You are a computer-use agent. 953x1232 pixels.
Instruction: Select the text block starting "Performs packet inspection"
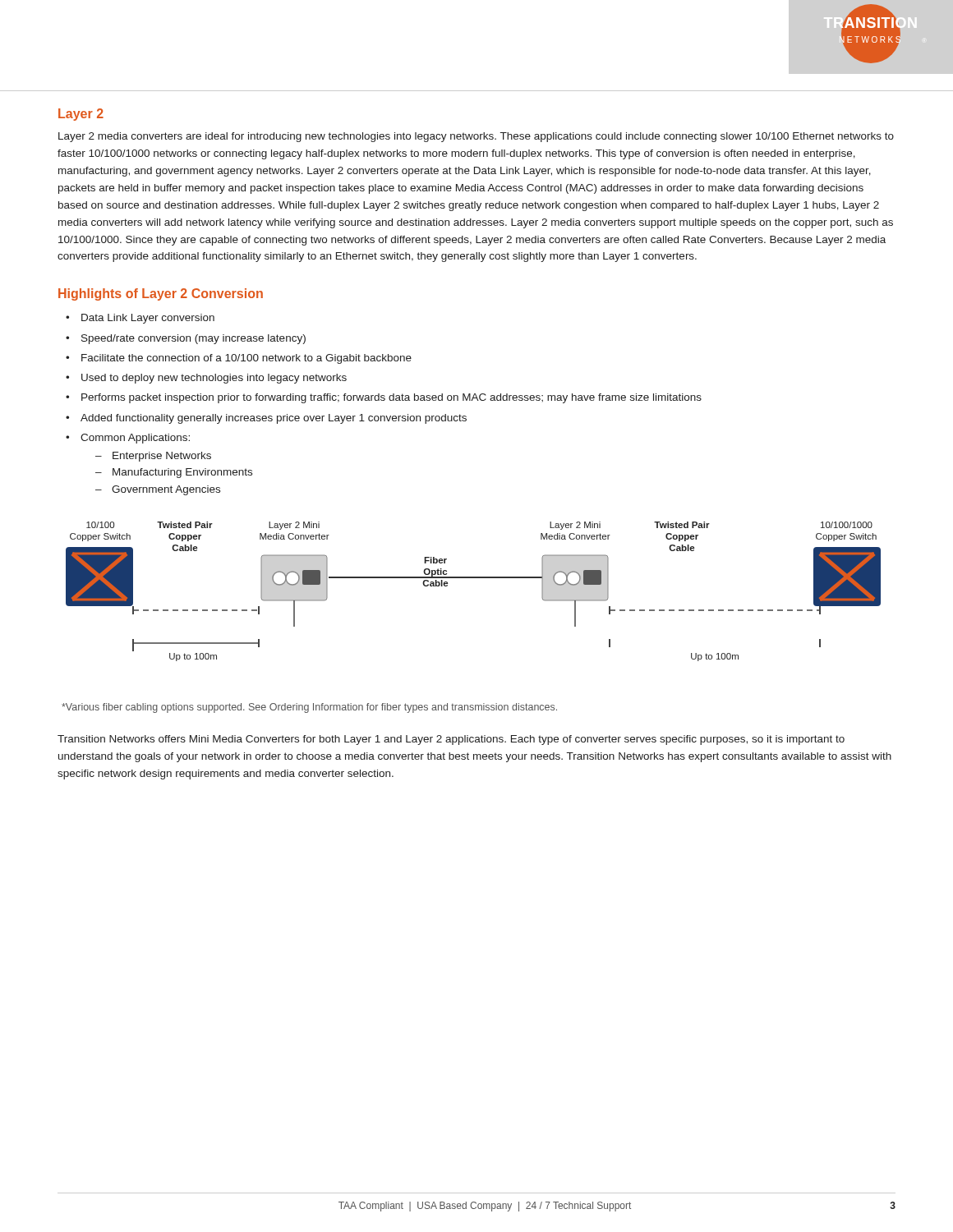point(481,398)
